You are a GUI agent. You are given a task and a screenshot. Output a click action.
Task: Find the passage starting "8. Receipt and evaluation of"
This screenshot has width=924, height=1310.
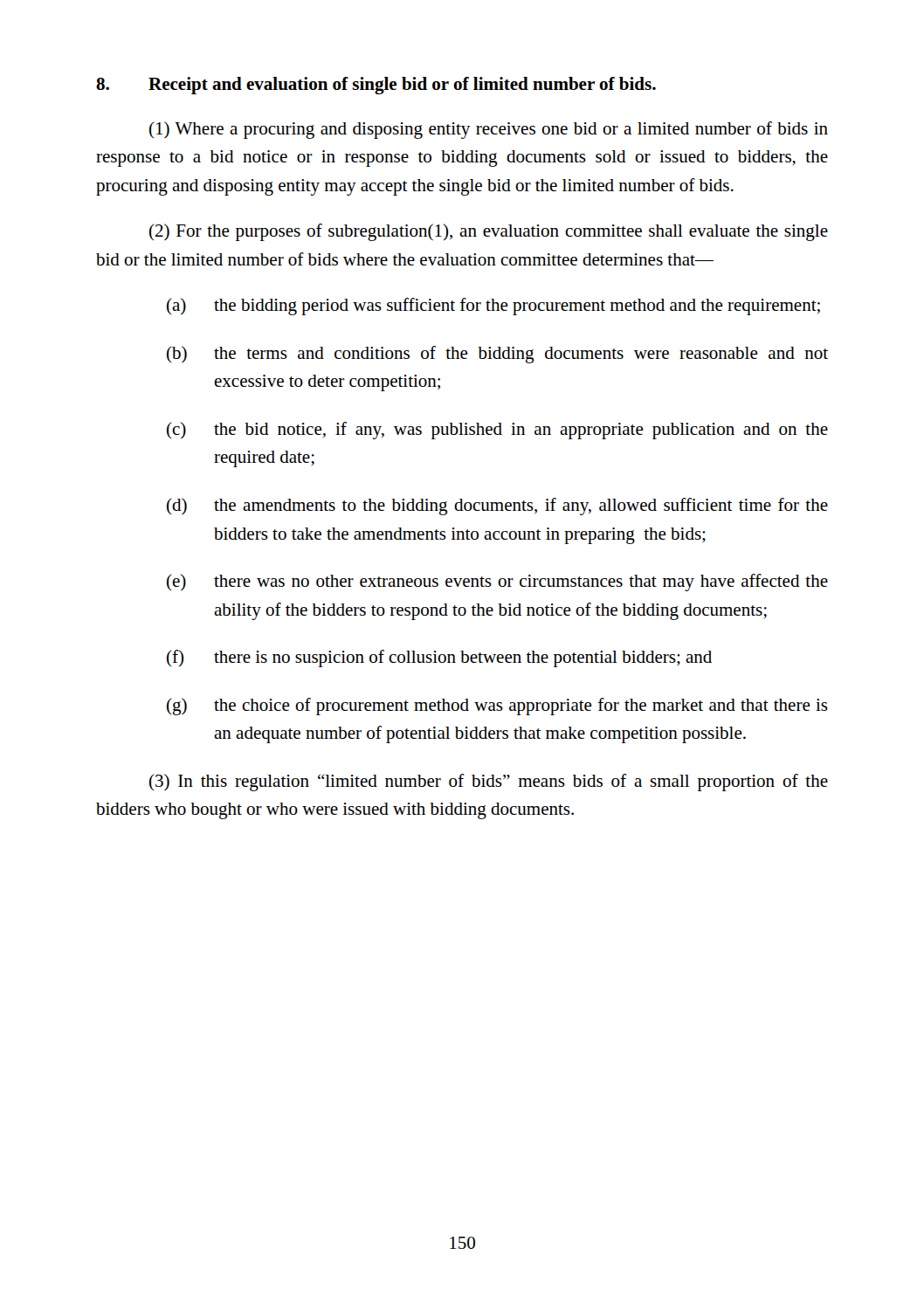point(376,84)
